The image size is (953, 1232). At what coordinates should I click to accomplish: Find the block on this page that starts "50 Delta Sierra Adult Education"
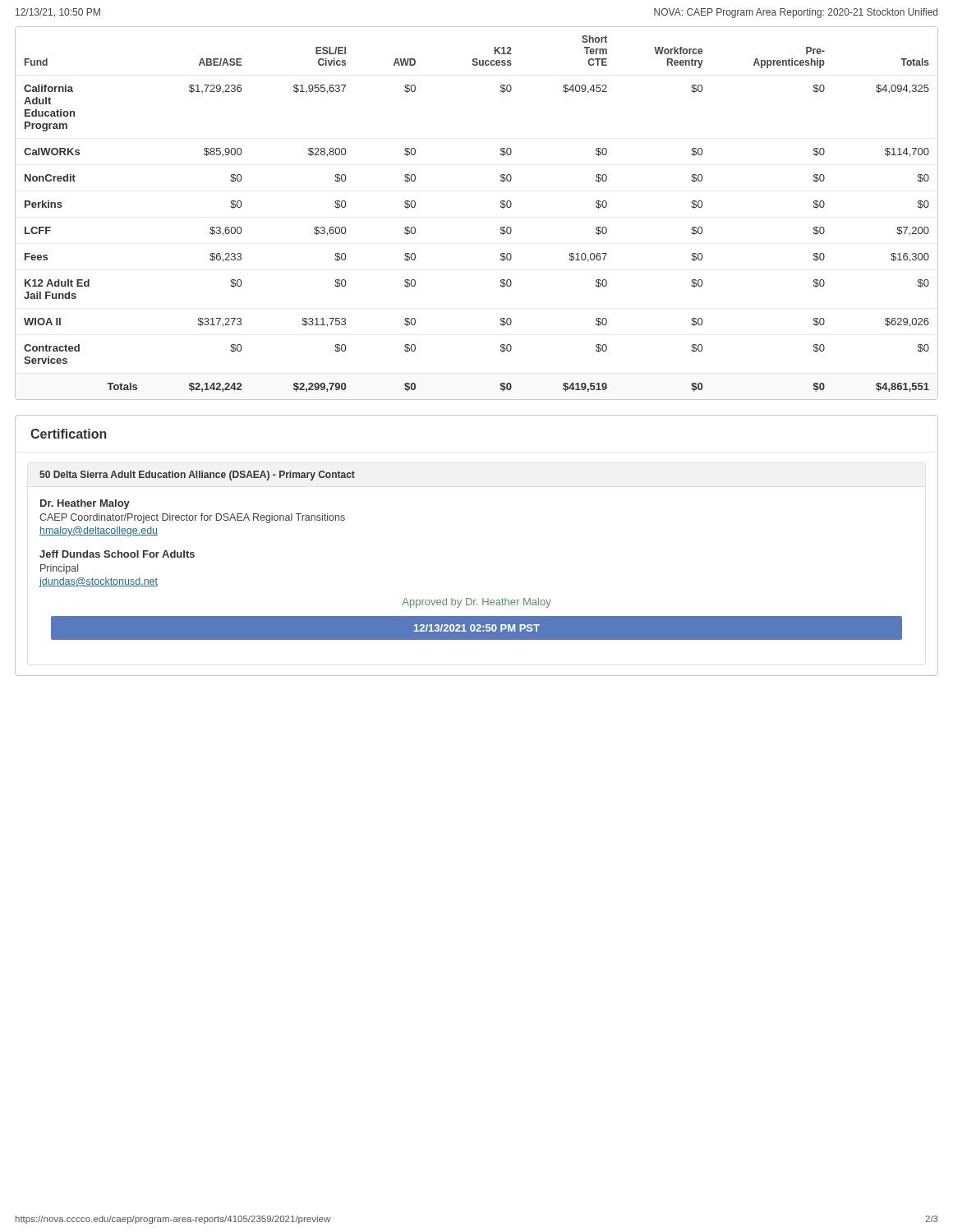pos(197,475)
